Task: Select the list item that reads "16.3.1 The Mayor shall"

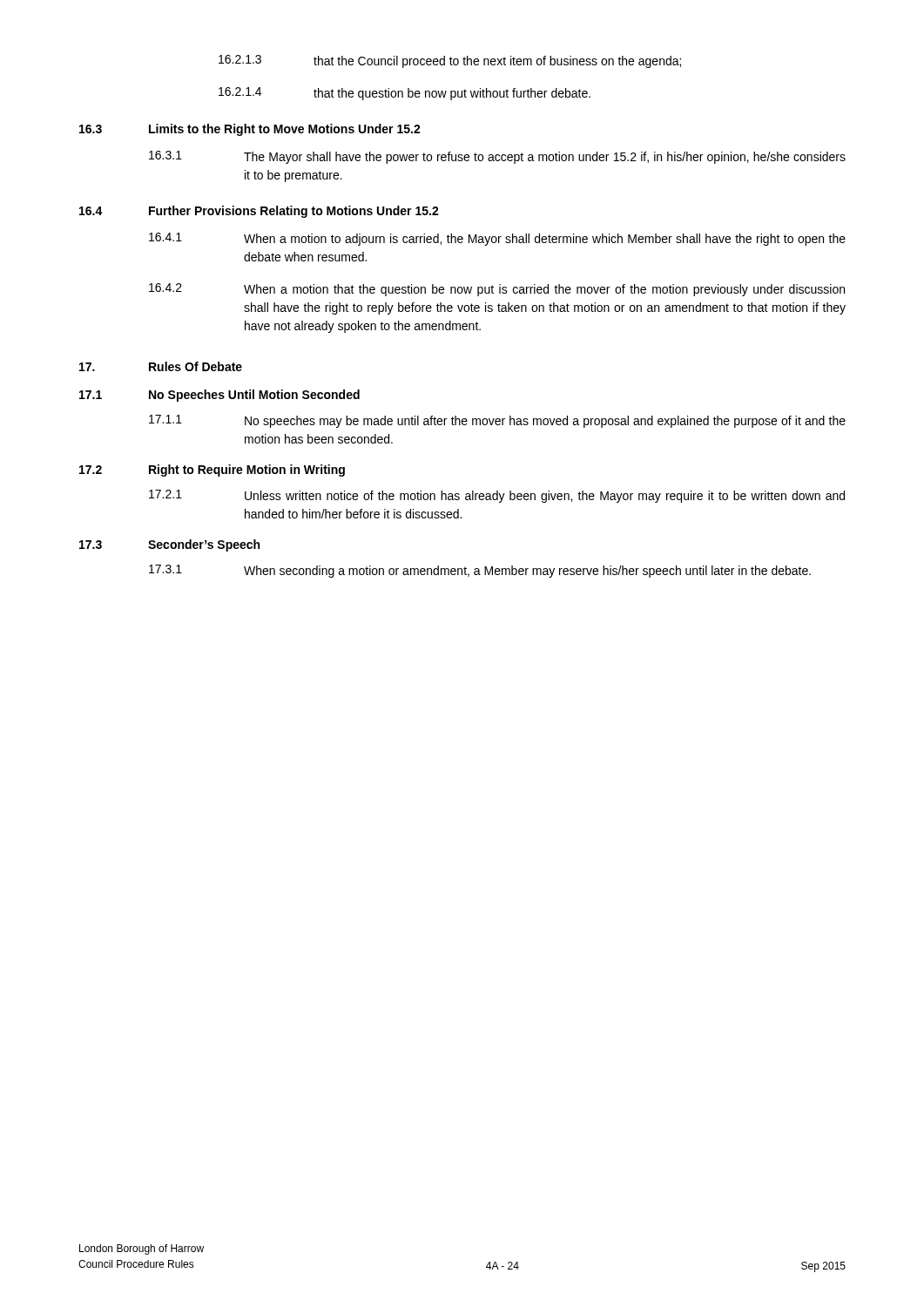Action: [497, 166]
